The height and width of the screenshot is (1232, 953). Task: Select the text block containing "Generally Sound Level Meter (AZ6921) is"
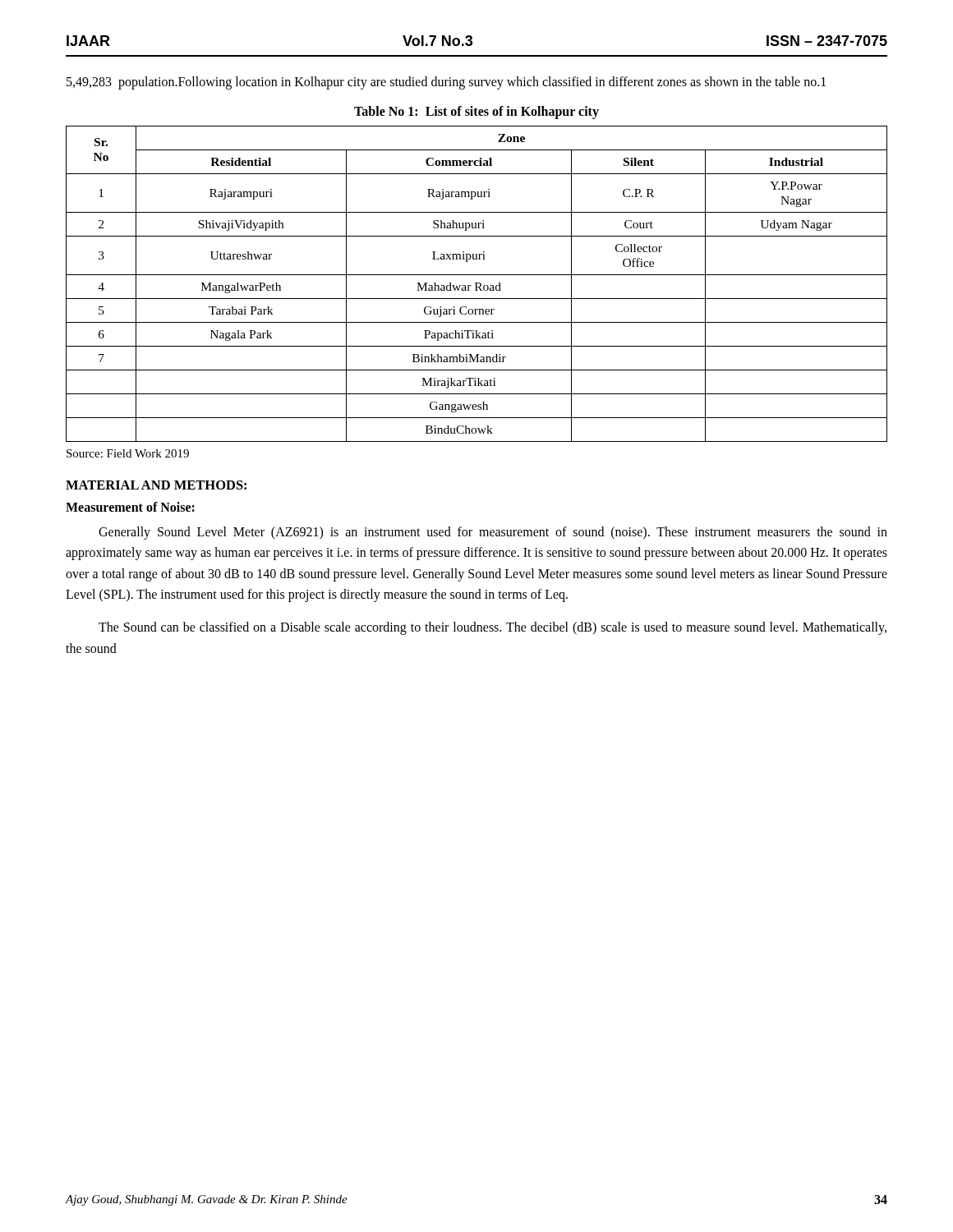(x=476, y=563)
